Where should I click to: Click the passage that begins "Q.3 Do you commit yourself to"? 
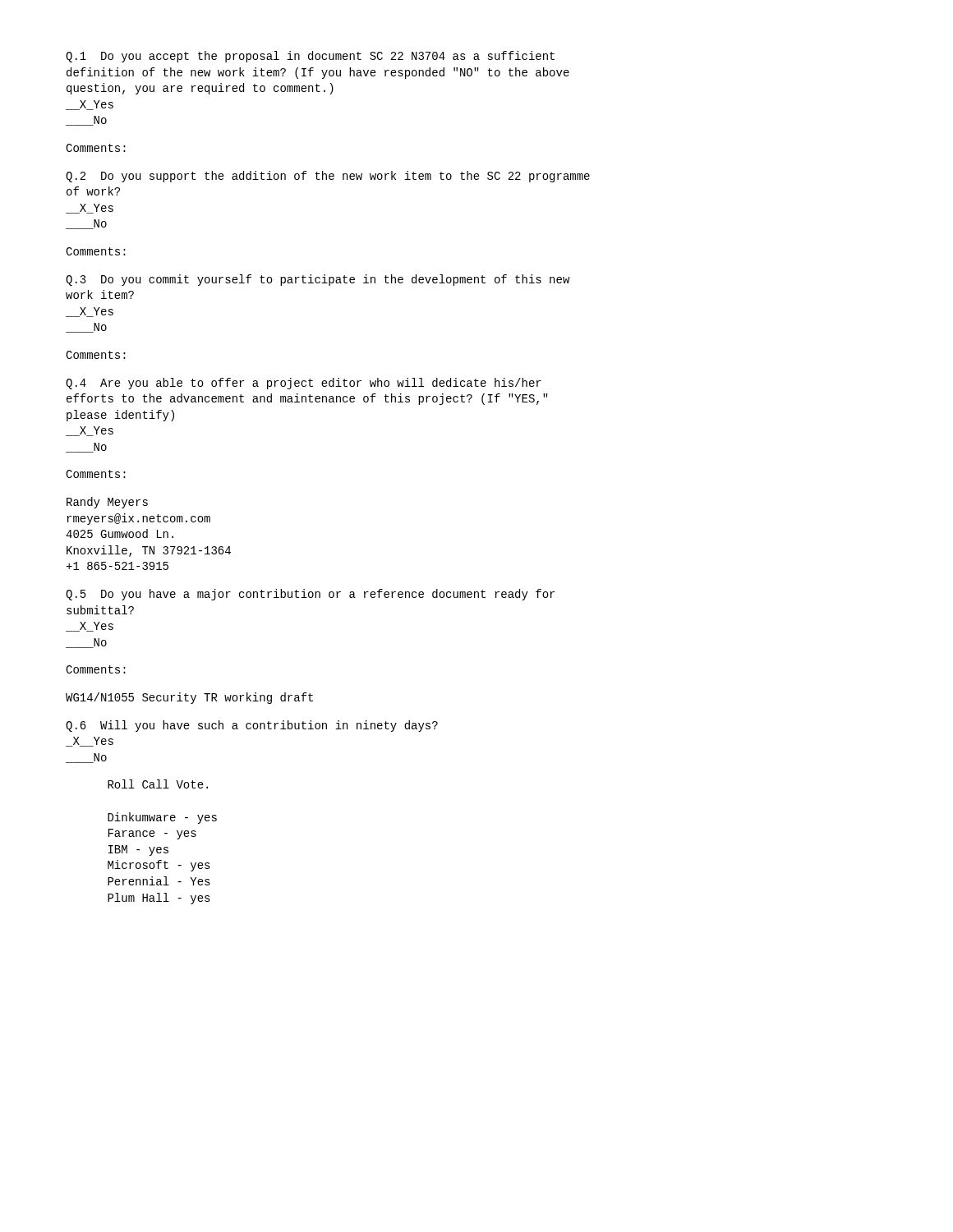[318, 280]
